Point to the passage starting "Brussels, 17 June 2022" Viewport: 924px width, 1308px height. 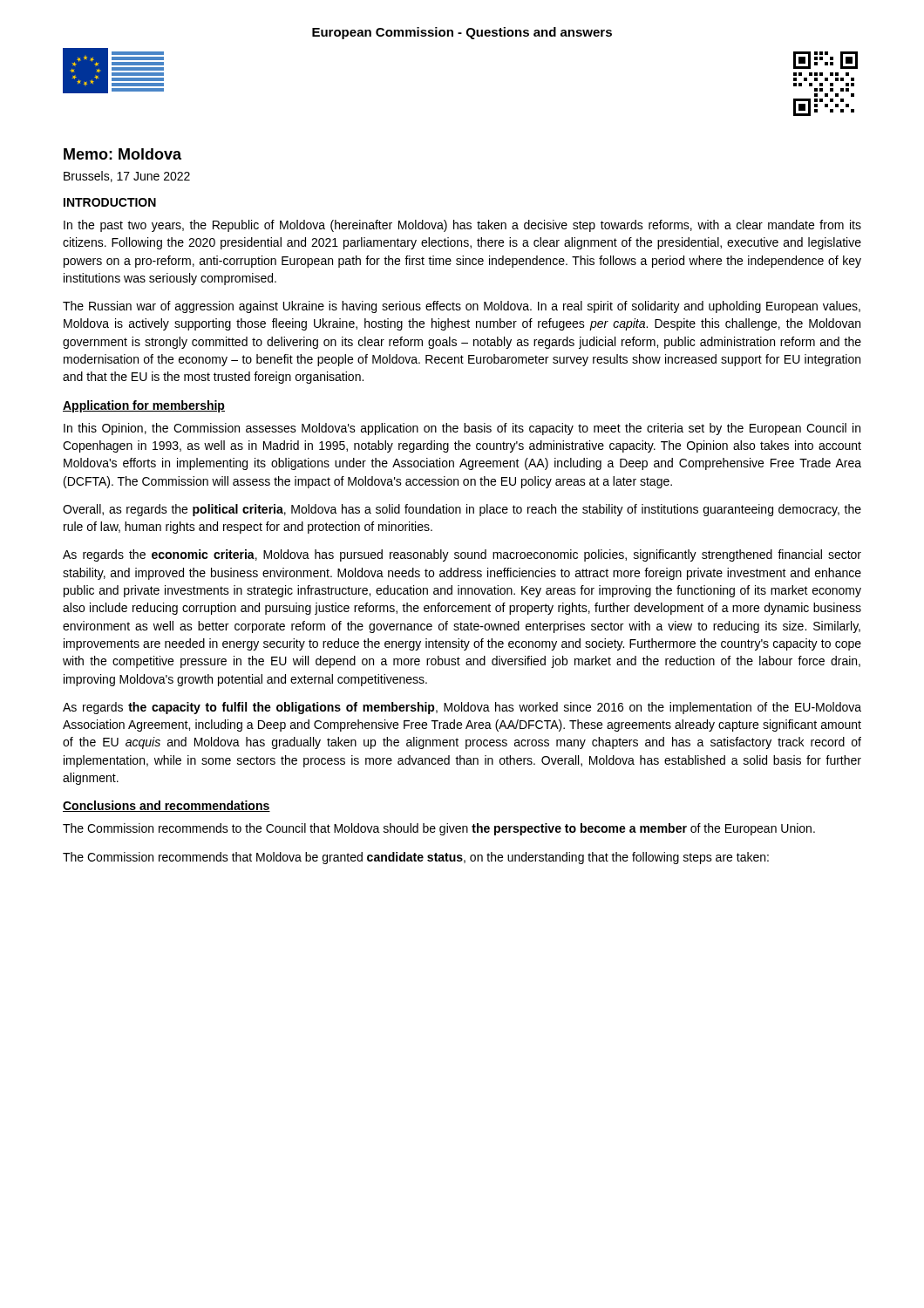[x=127, y=176]
